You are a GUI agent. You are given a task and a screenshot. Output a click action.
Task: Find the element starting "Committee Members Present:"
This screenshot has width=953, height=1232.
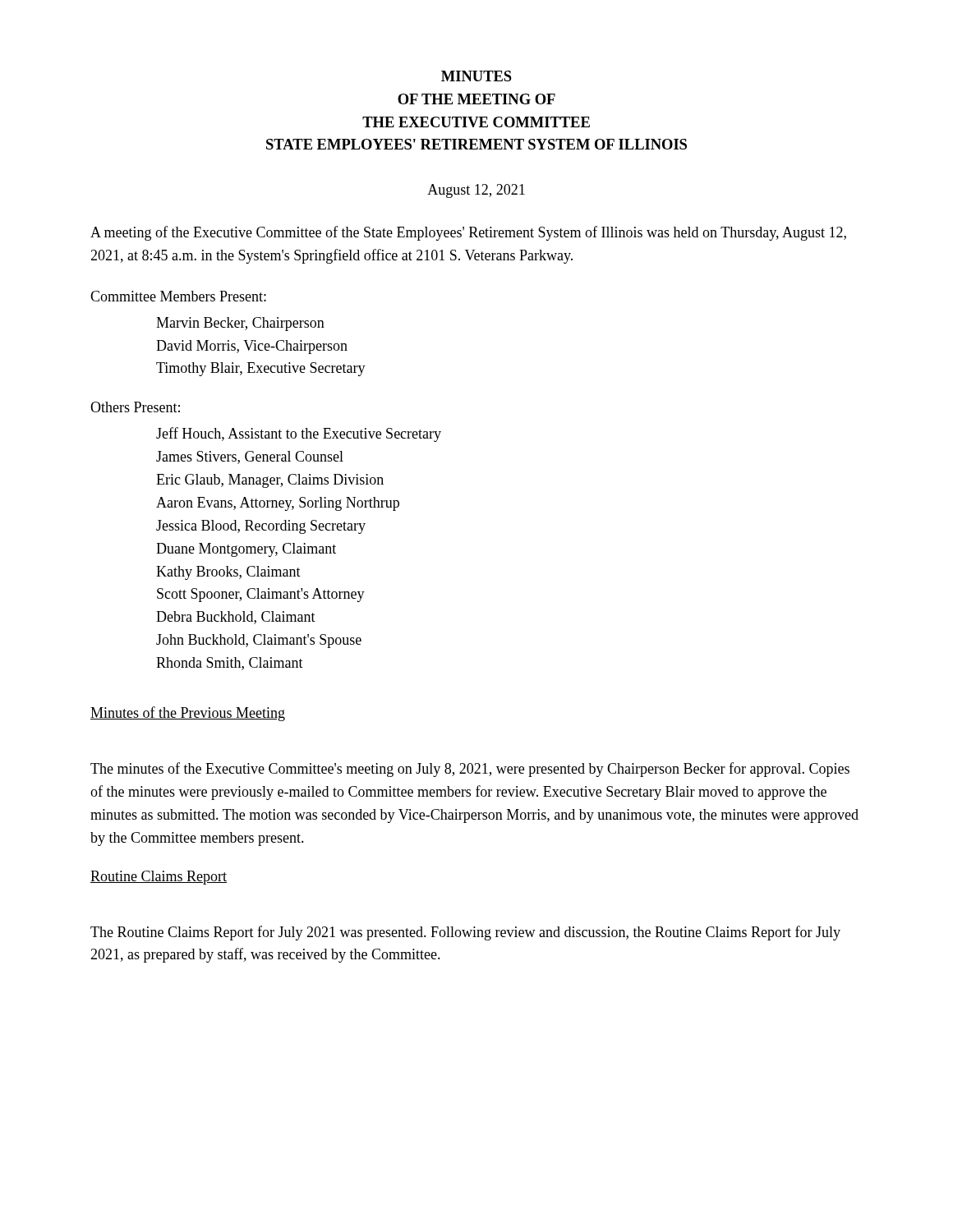tap(178, 296)
